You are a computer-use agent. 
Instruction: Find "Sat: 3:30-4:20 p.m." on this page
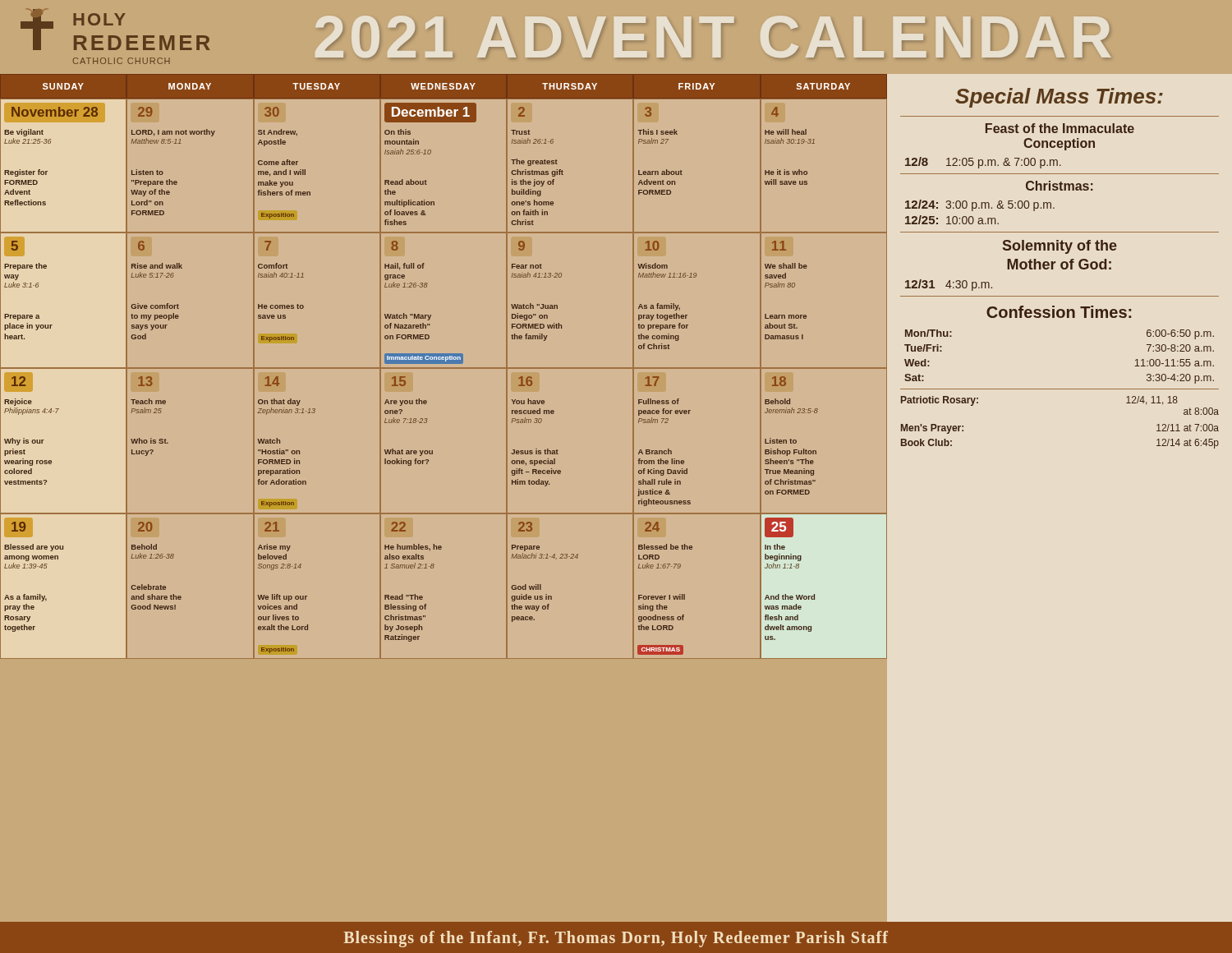(1060, 378)
